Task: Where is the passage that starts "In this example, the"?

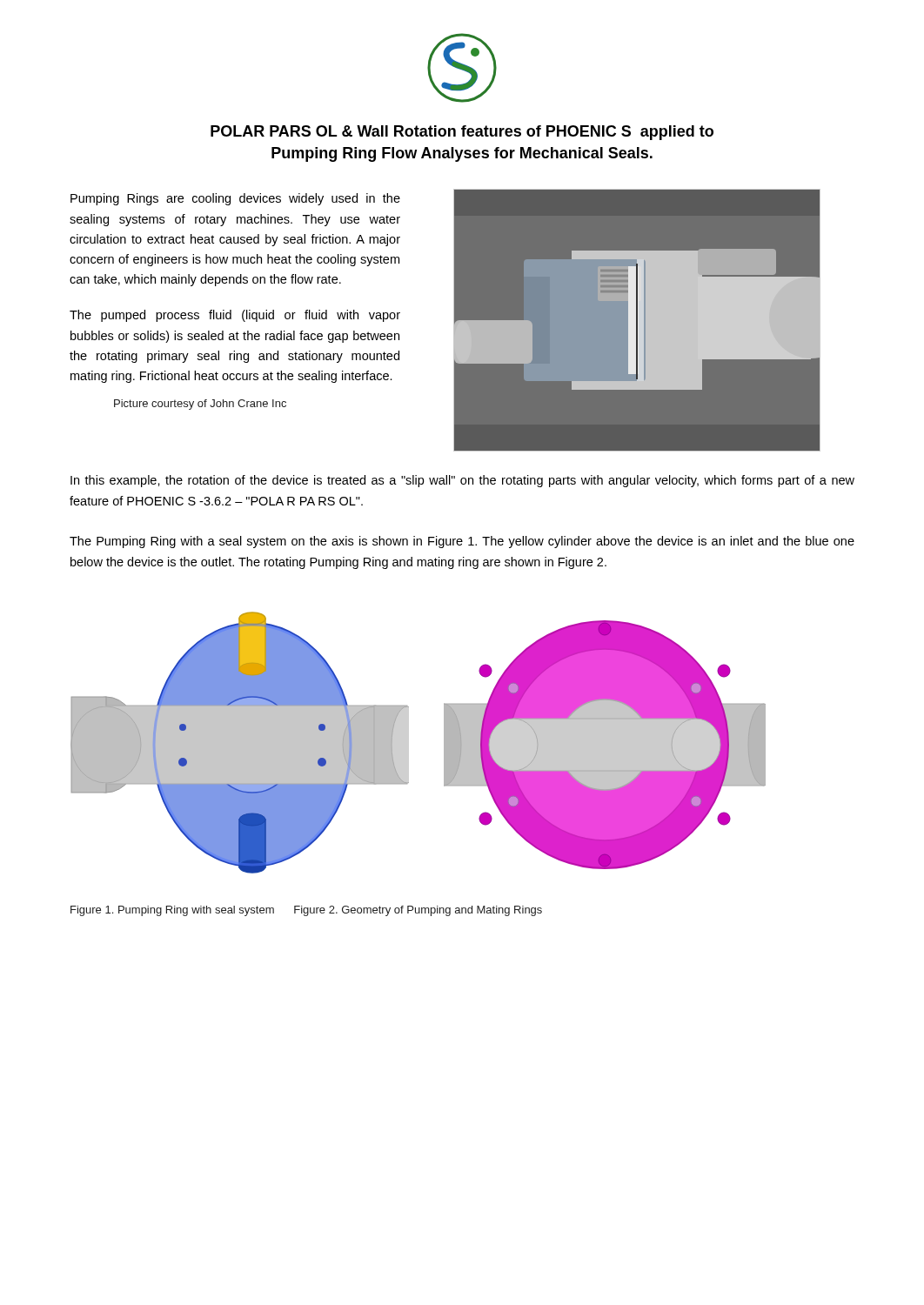Action: tap(462, 491)
